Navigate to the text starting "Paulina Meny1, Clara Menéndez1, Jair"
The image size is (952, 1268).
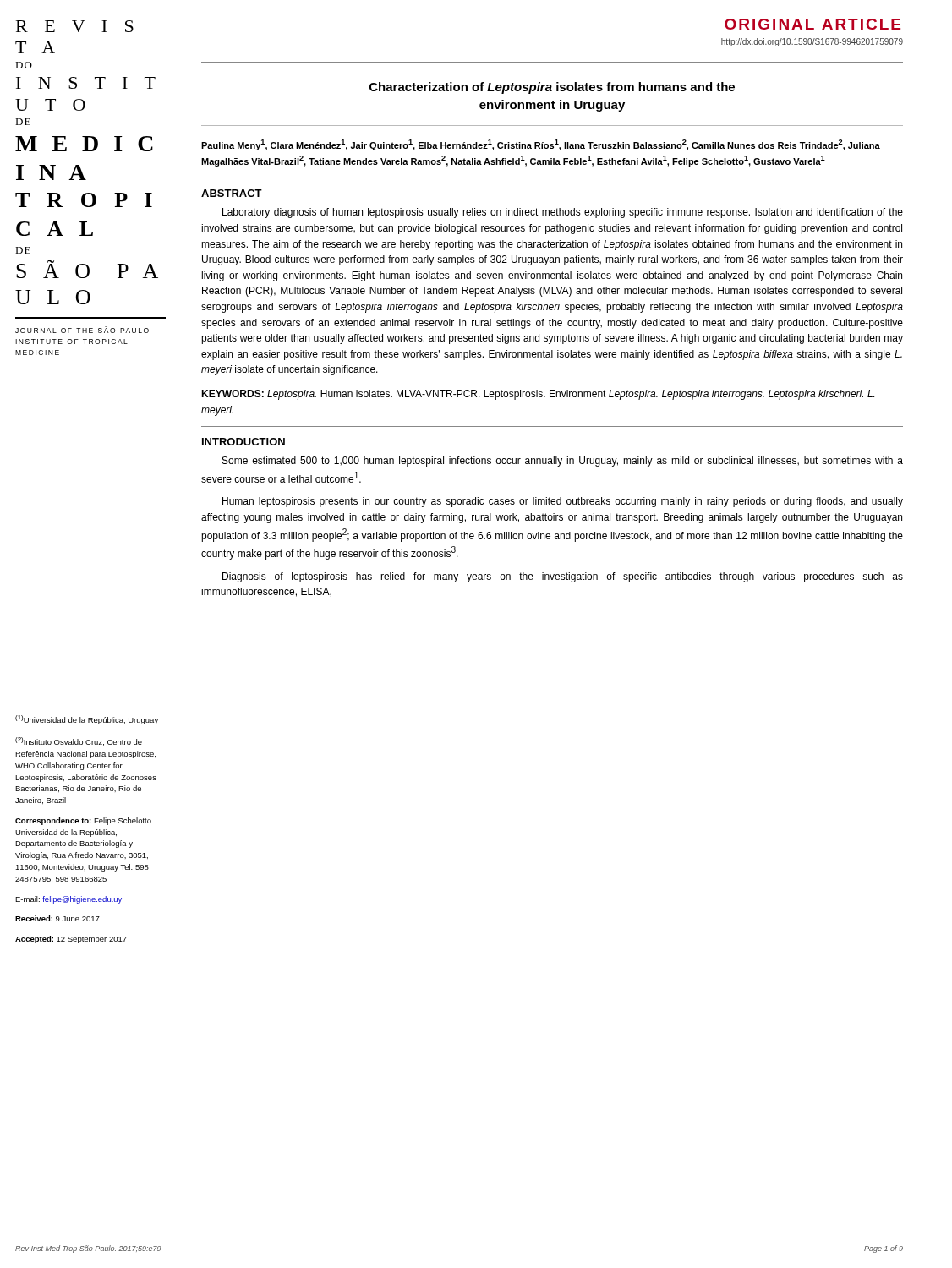(541, 152)
